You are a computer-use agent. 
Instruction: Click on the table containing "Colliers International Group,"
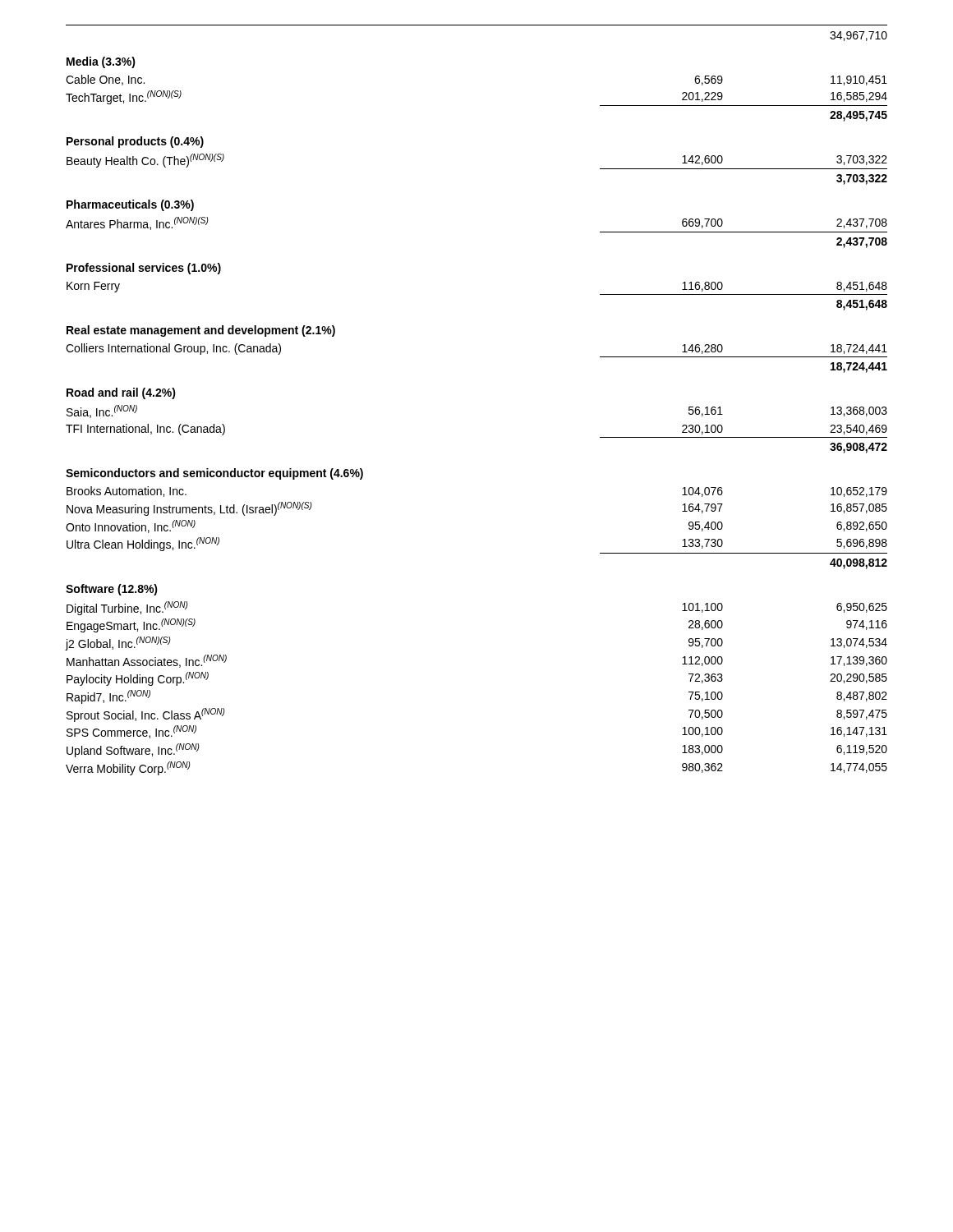coord(476,361)
